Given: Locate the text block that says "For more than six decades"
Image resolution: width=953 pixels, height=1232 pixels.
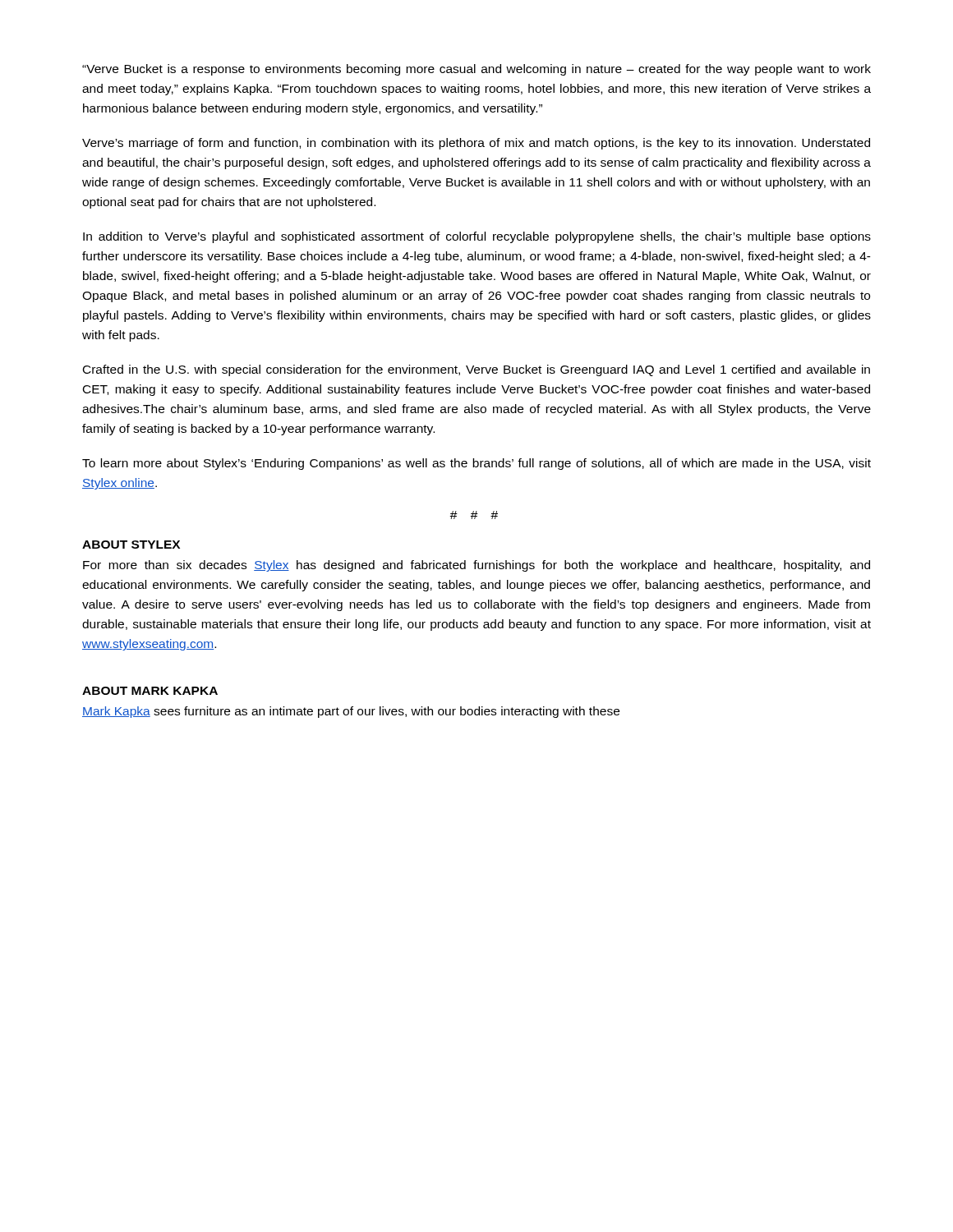Looking at the screenshot, I should click(x=476, y=604).
